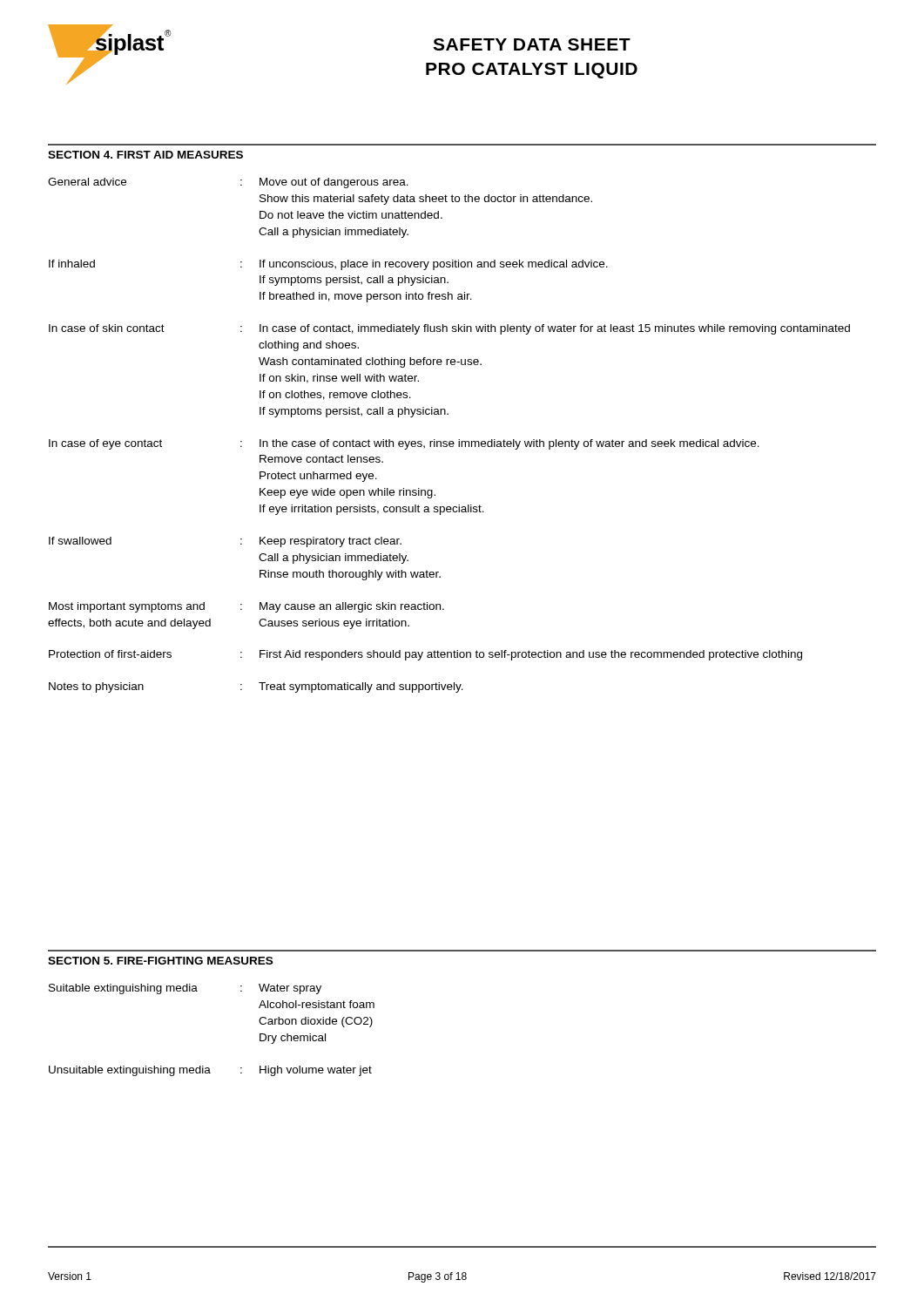Select the logo

[x=118, y=56]
